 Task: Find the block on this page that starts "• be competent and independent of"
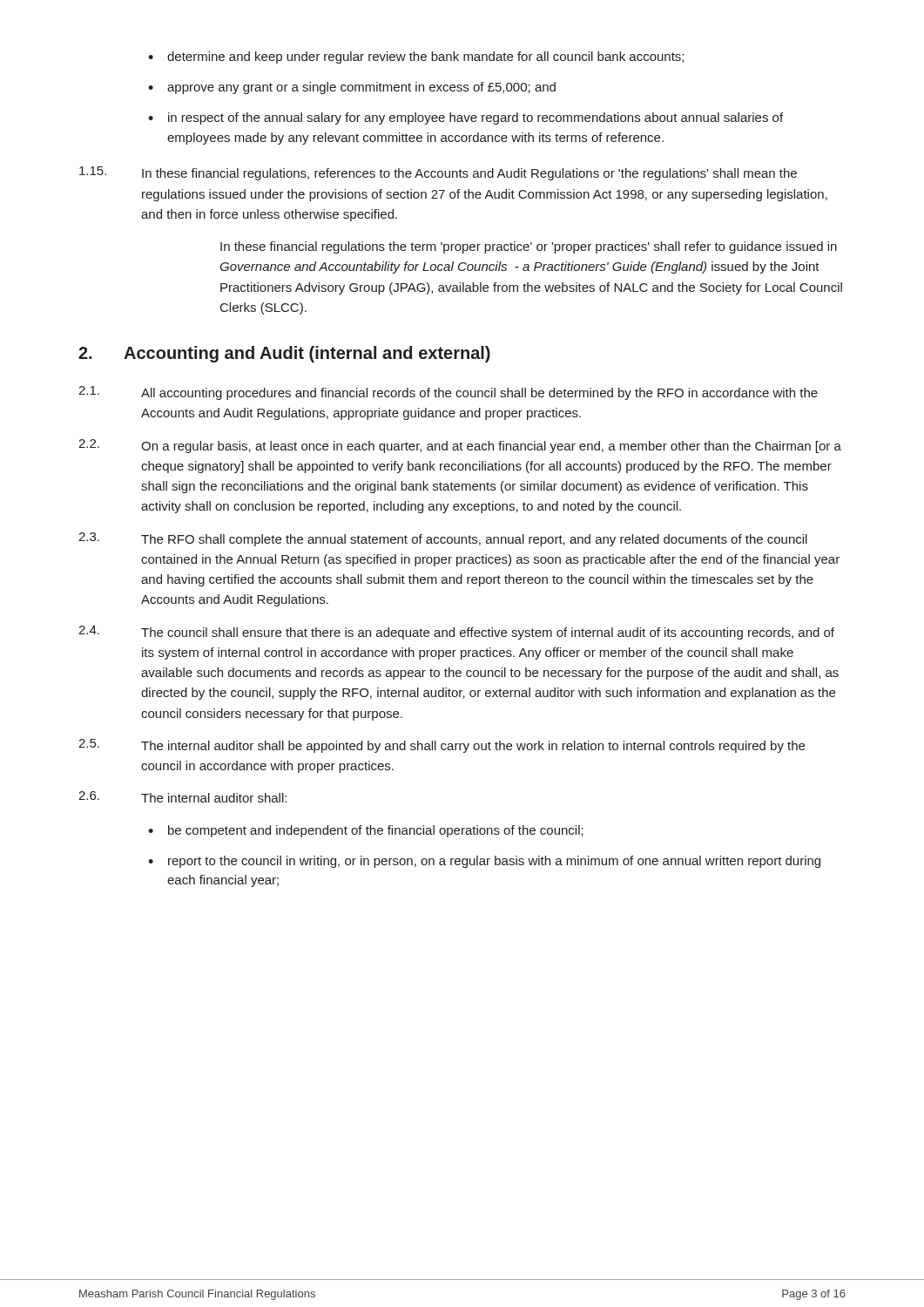click(497, 831)
